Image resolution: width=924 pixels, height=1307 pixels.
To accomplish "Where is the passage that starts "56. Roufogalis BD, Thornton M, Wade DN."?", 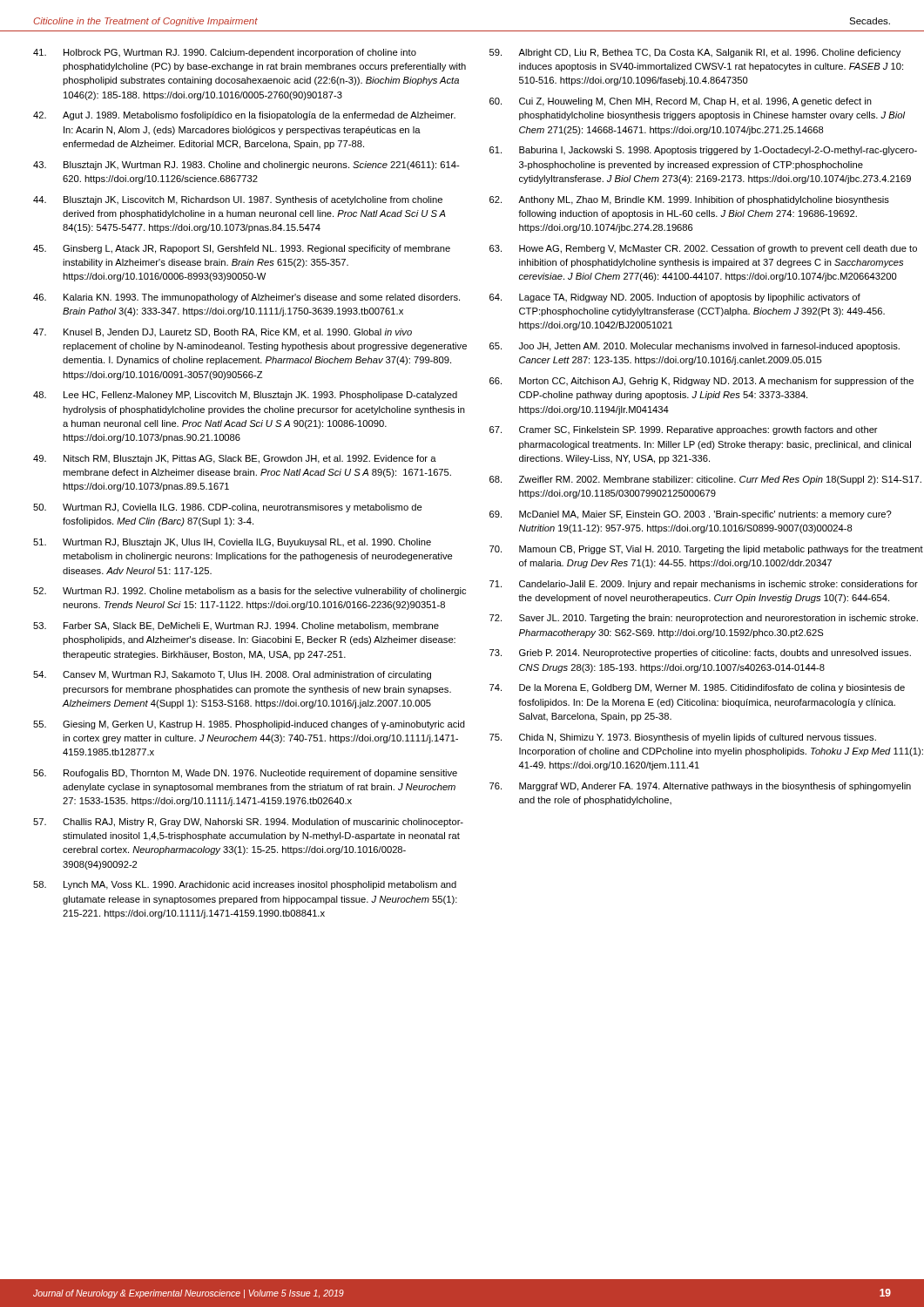I will click(x=251, y=787).
